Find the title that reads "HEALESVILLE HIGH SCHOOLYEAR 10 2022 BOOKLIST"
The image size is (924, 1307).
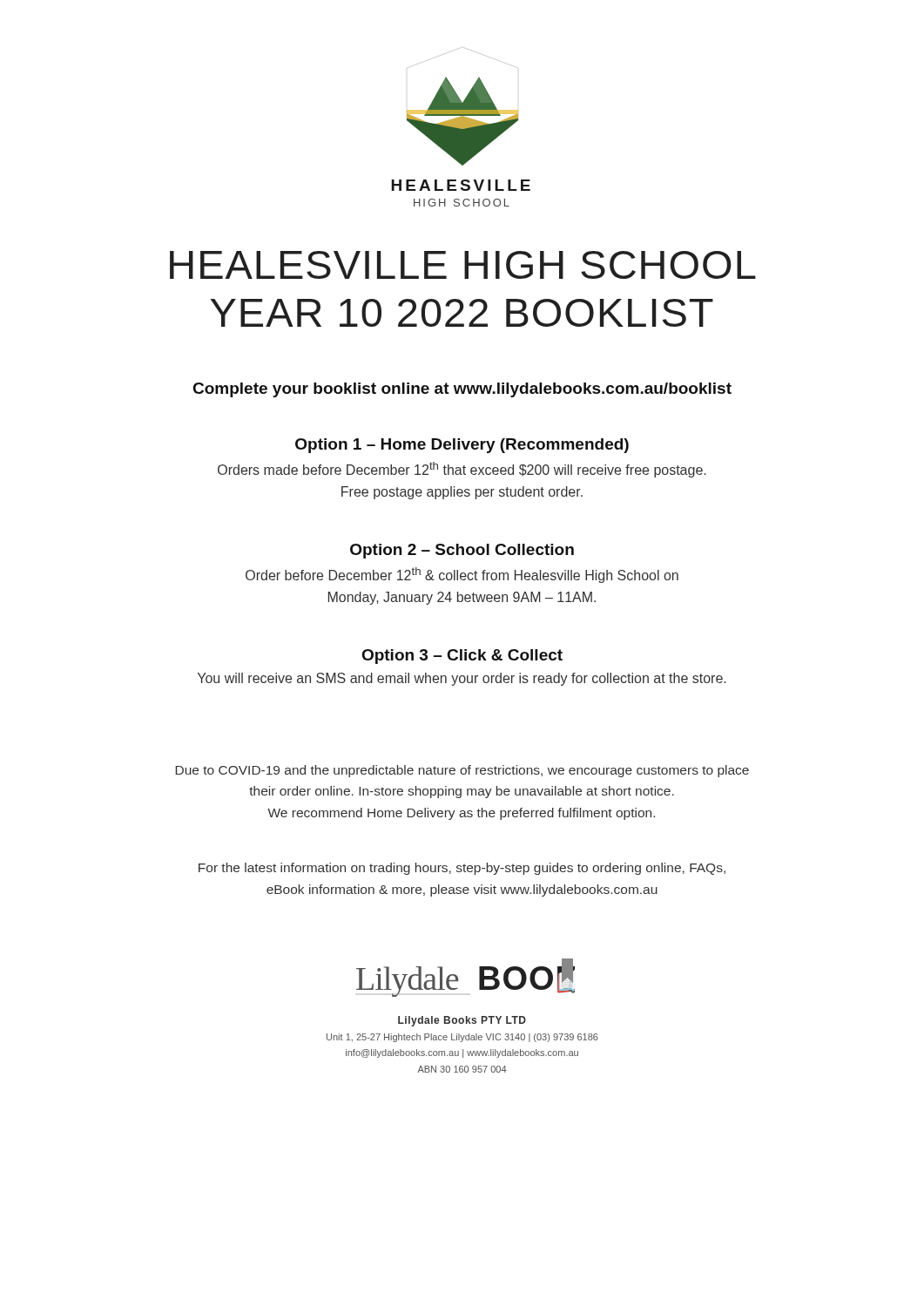462,289
